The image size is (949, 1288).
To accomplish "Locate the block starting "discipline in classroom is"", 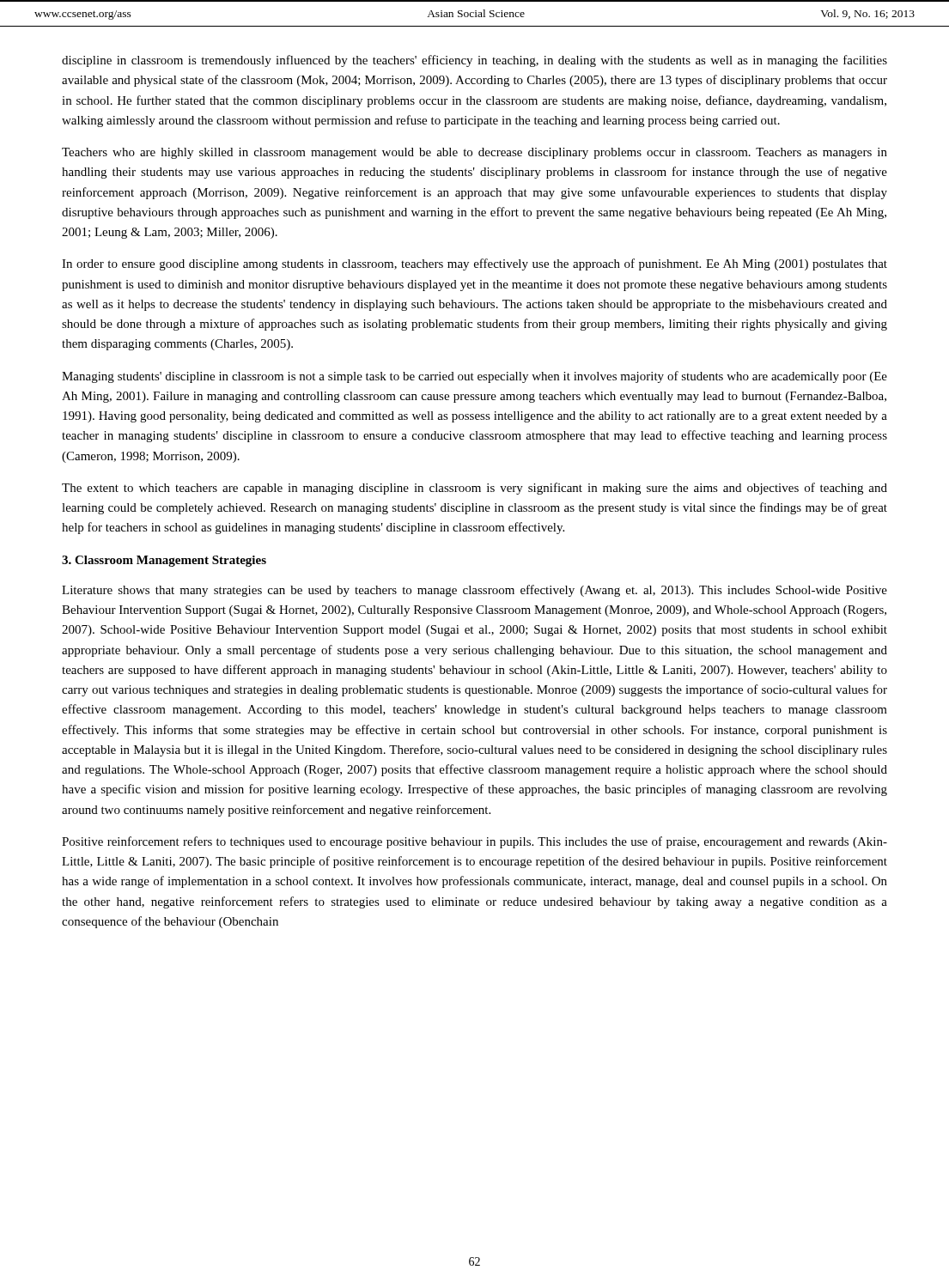I will click(x=474, y=91).
